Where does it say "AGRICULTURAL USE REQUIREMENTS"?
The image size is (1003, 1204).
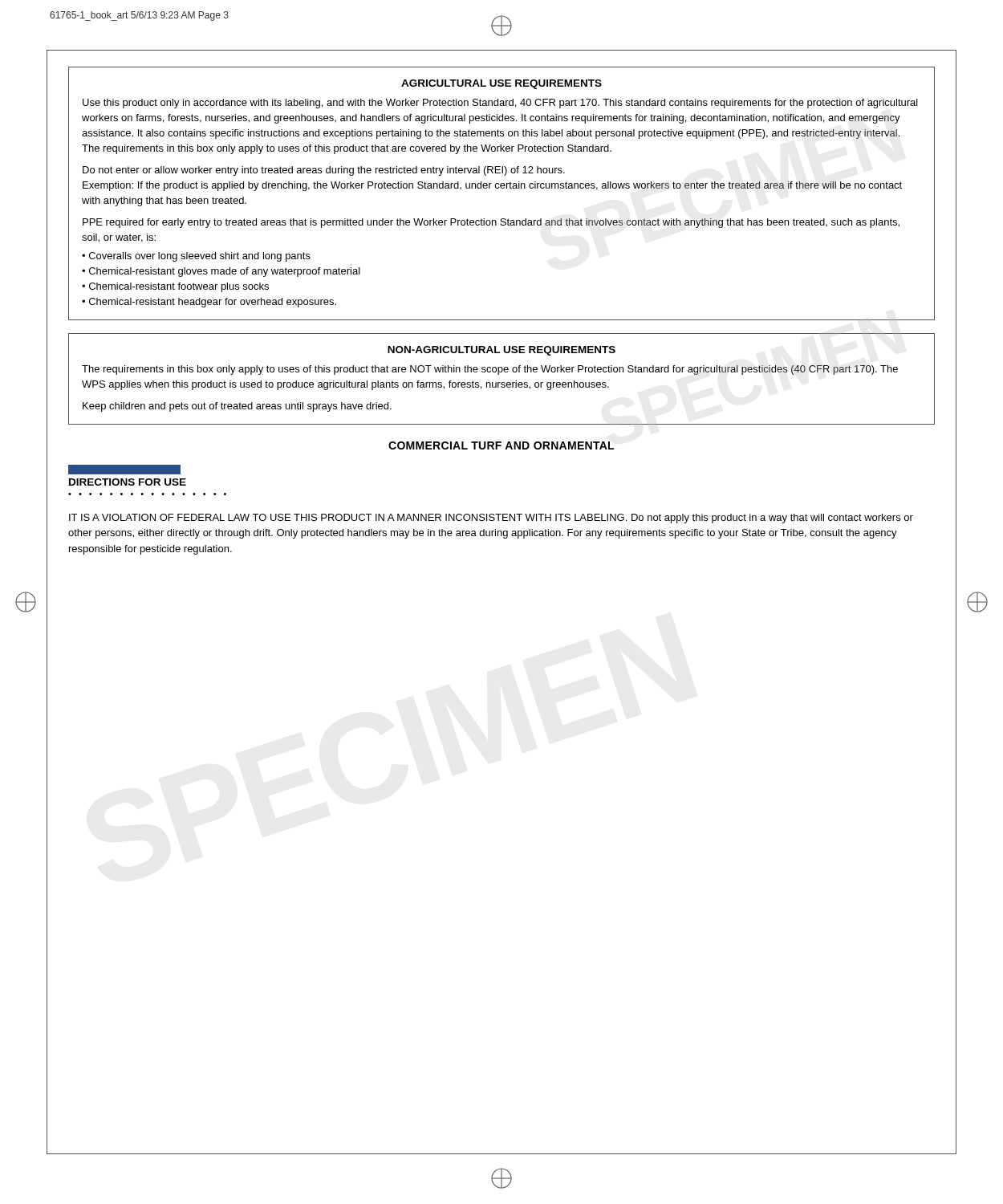point(501,83)
